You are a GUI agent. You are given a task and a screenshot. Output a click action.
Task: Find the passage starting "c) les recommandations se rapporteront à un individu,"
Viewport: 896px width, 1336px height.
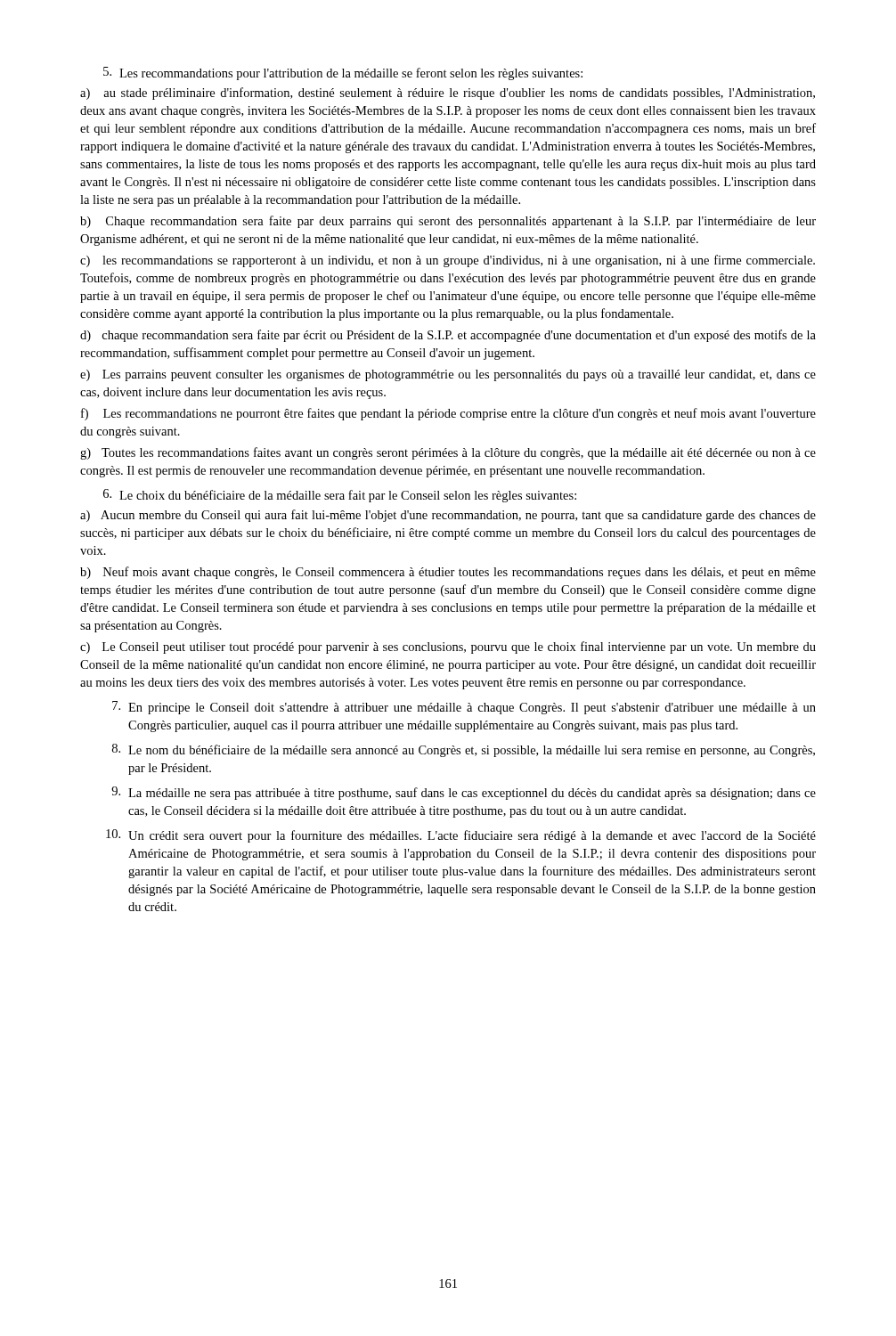[x=448, y=287]
